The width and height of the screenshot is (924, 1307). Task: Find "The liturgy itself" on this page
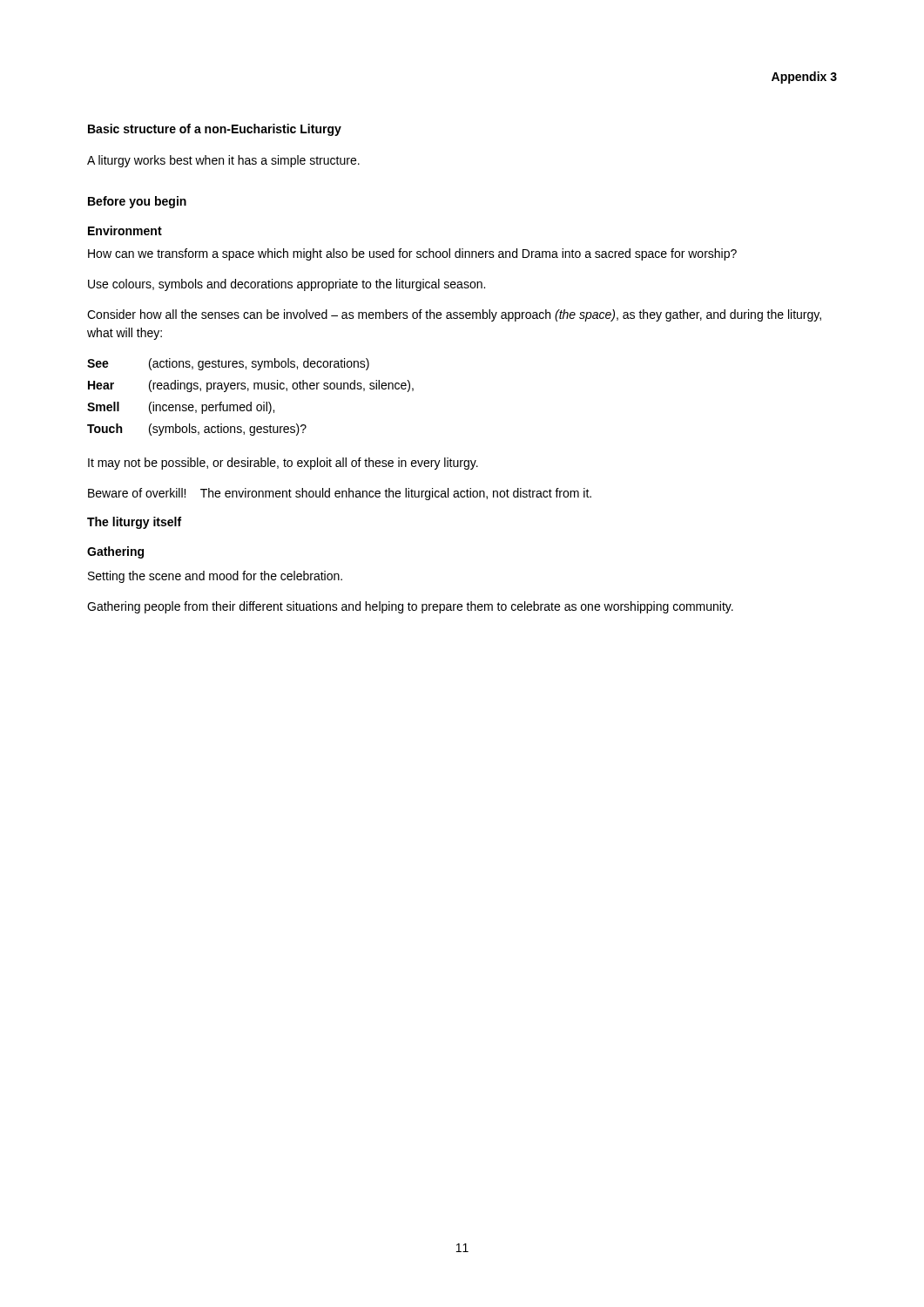click(x=134, y=522)
